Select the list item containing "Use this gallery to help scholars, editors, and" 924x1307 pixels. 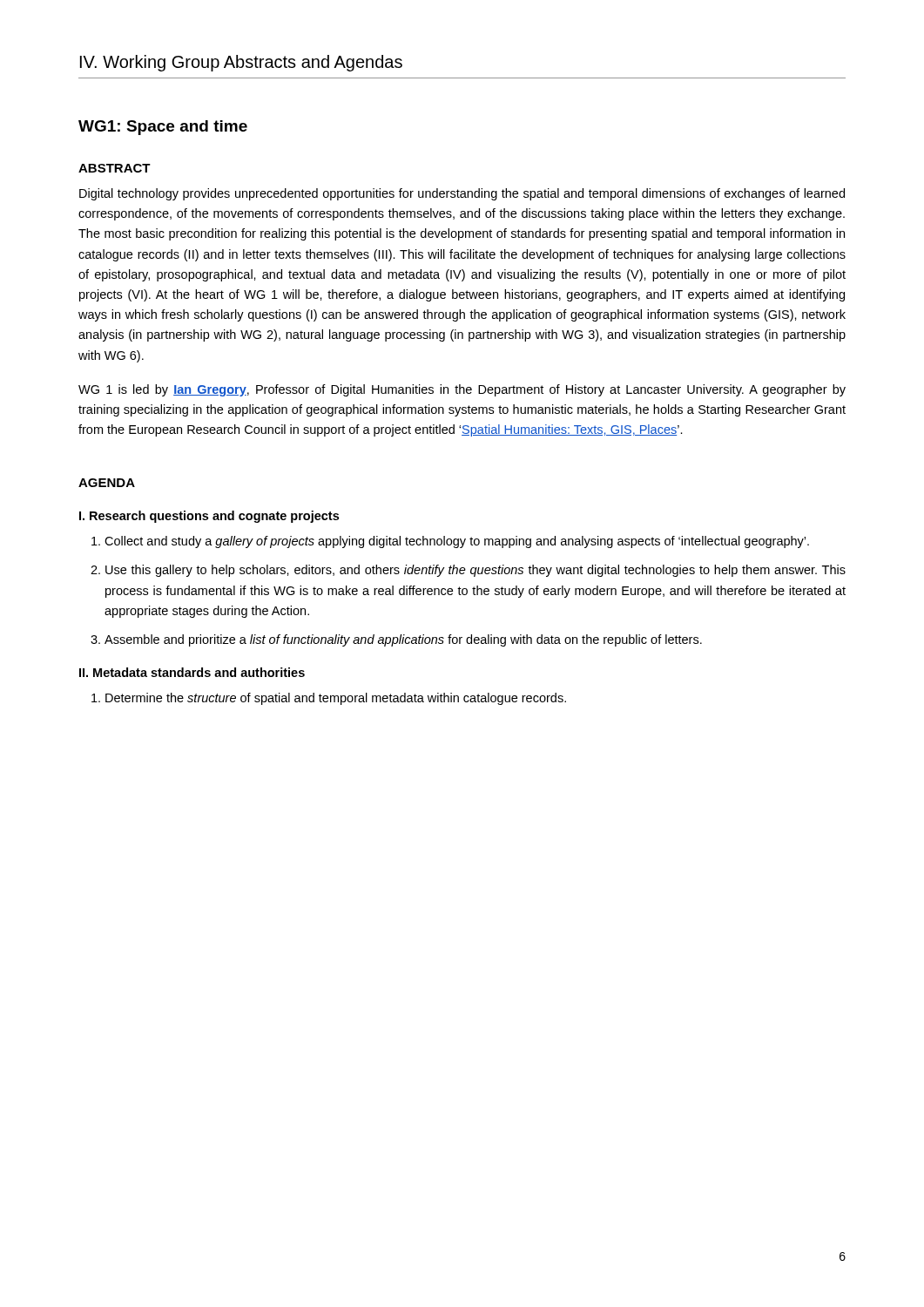475,590
